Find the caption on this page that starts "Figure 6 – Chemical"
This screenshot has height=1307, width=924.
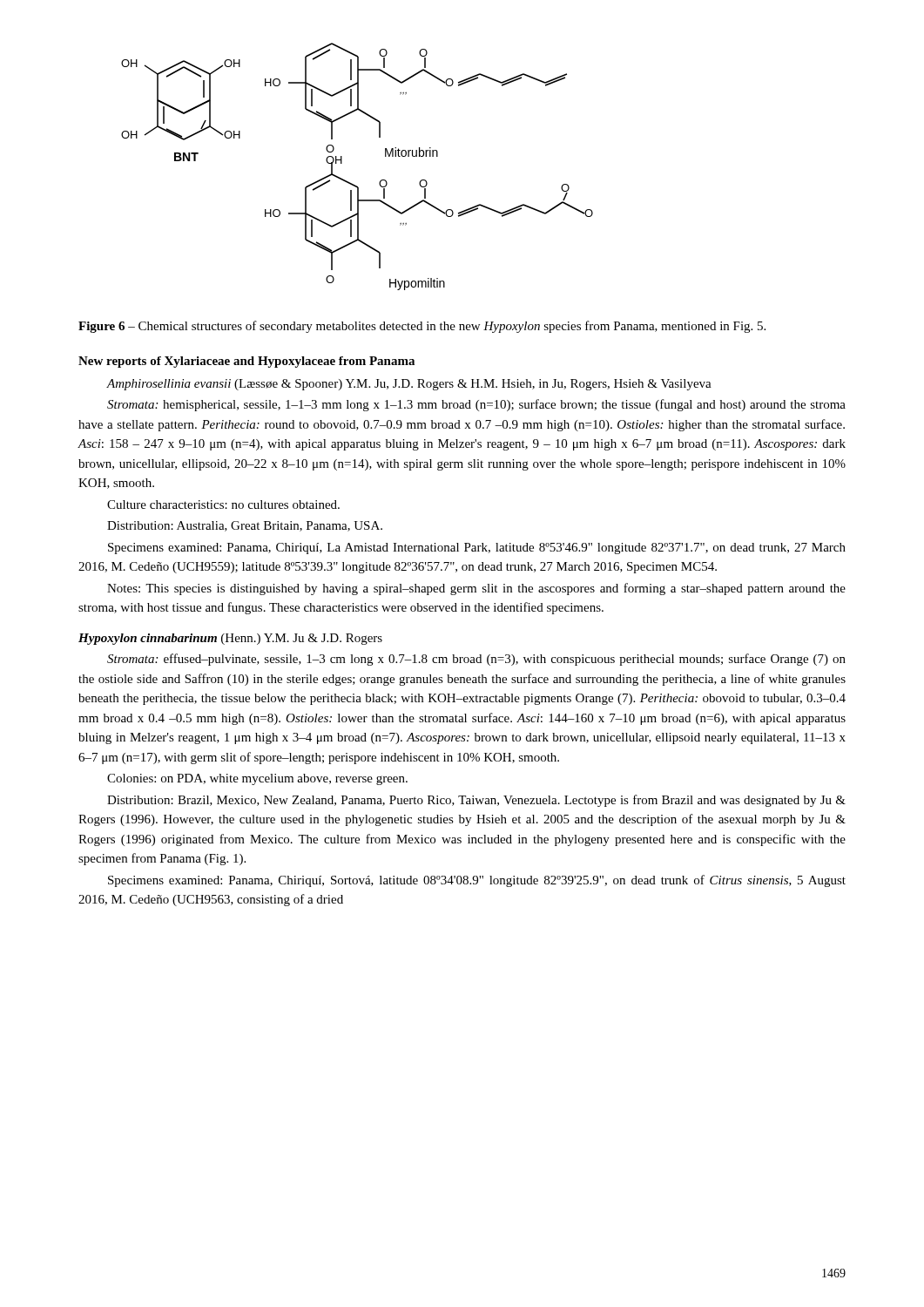pyautogui.click(x=422, y=326)
